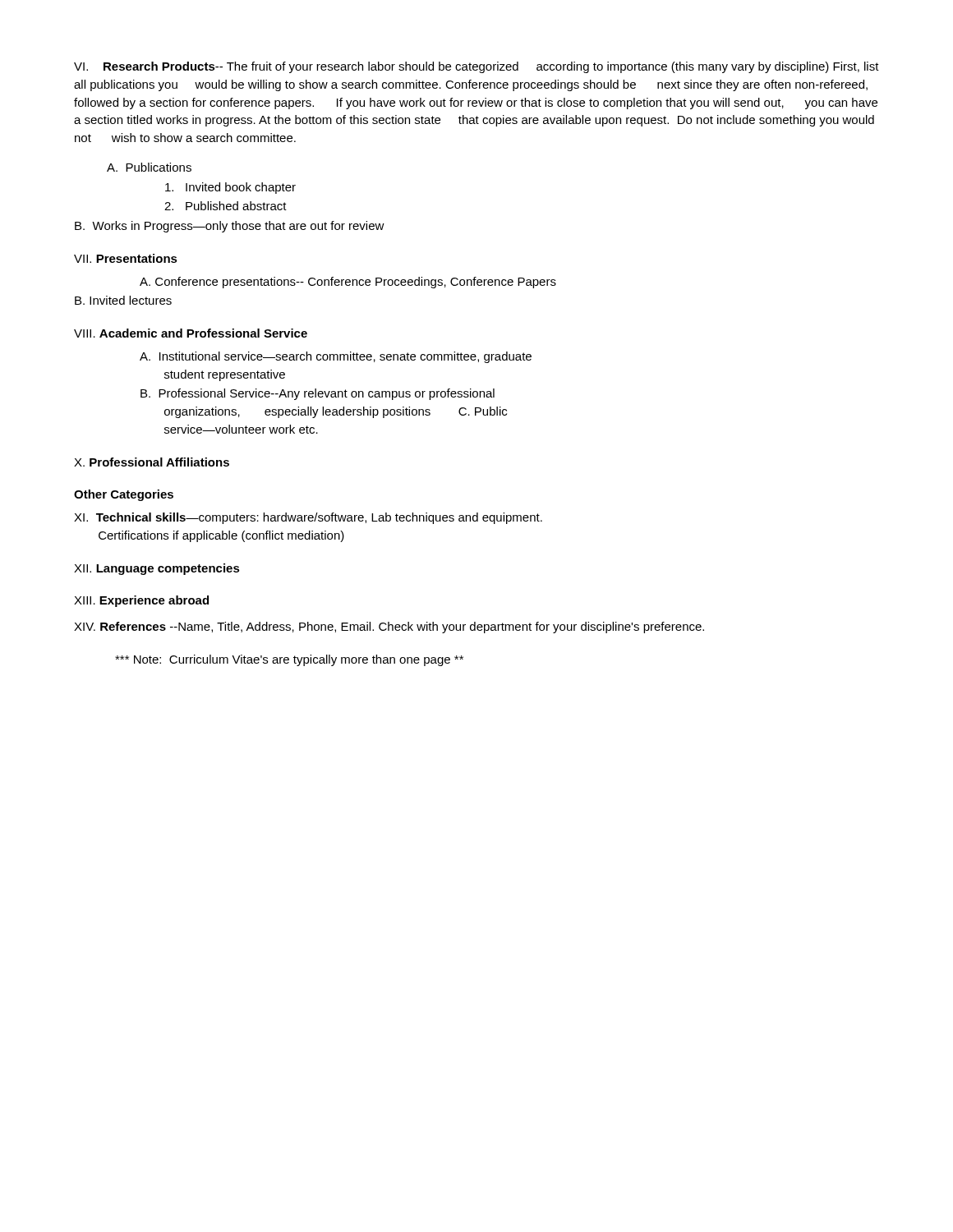953x1232 pixels.
Task: Select the block starting "X. Professional Affiliations"
Action: [152, 462]
